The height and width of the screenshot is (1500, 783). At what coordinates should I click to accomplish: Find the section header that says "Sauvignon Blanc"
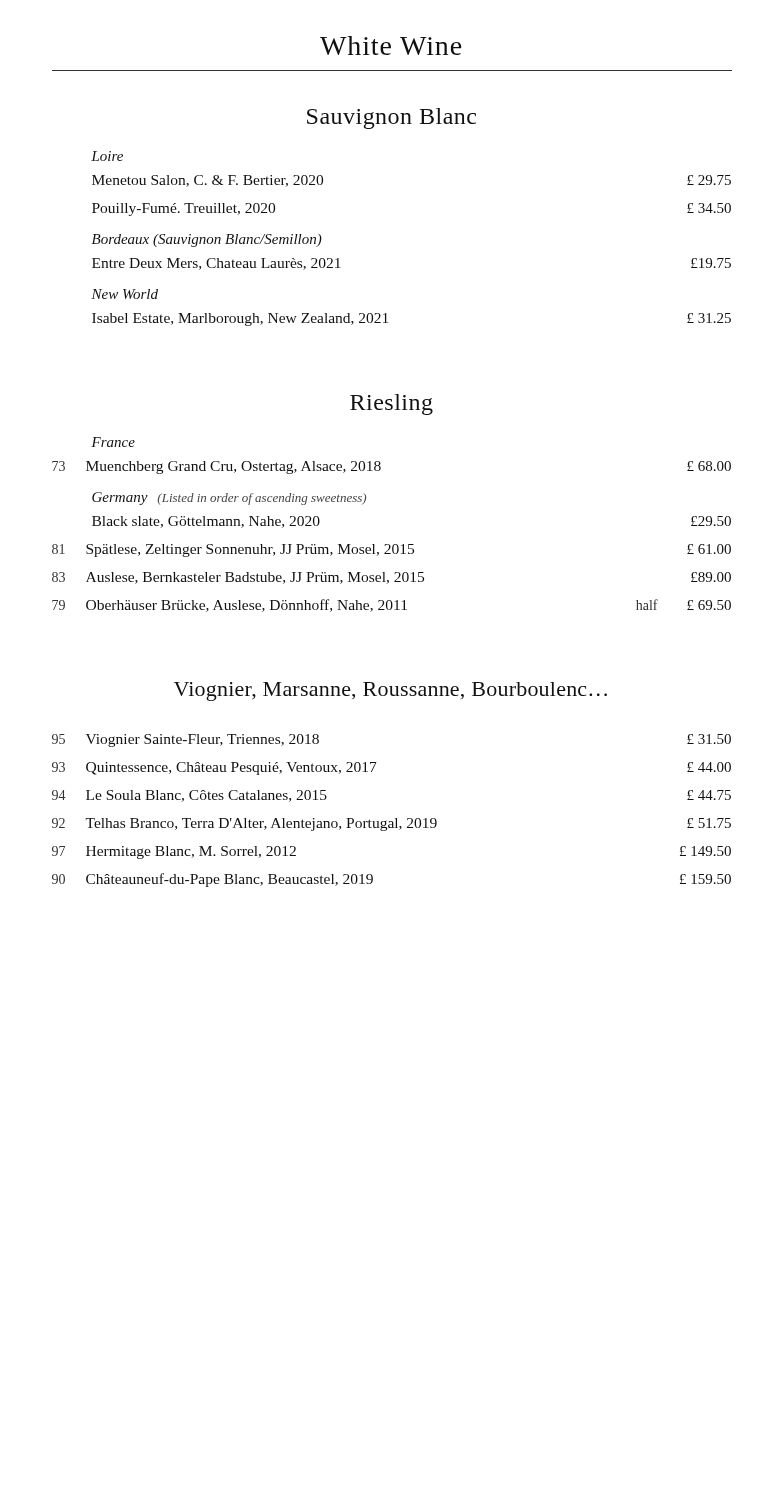pyautogui.click(x=391, y=116)
